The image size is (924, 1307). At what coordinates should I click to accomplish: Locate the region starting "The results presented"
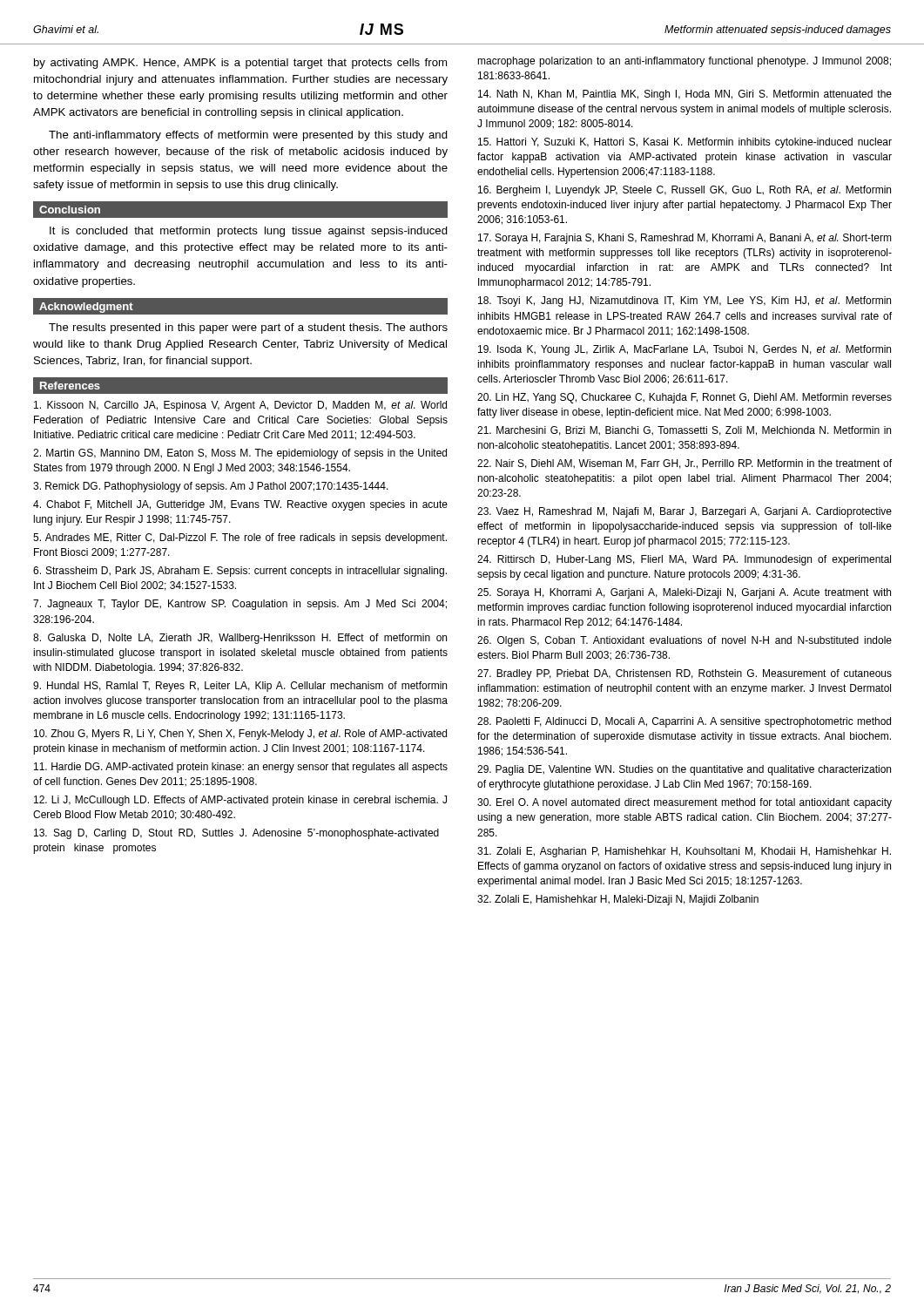pyautogui.click(x=240, y=344)
